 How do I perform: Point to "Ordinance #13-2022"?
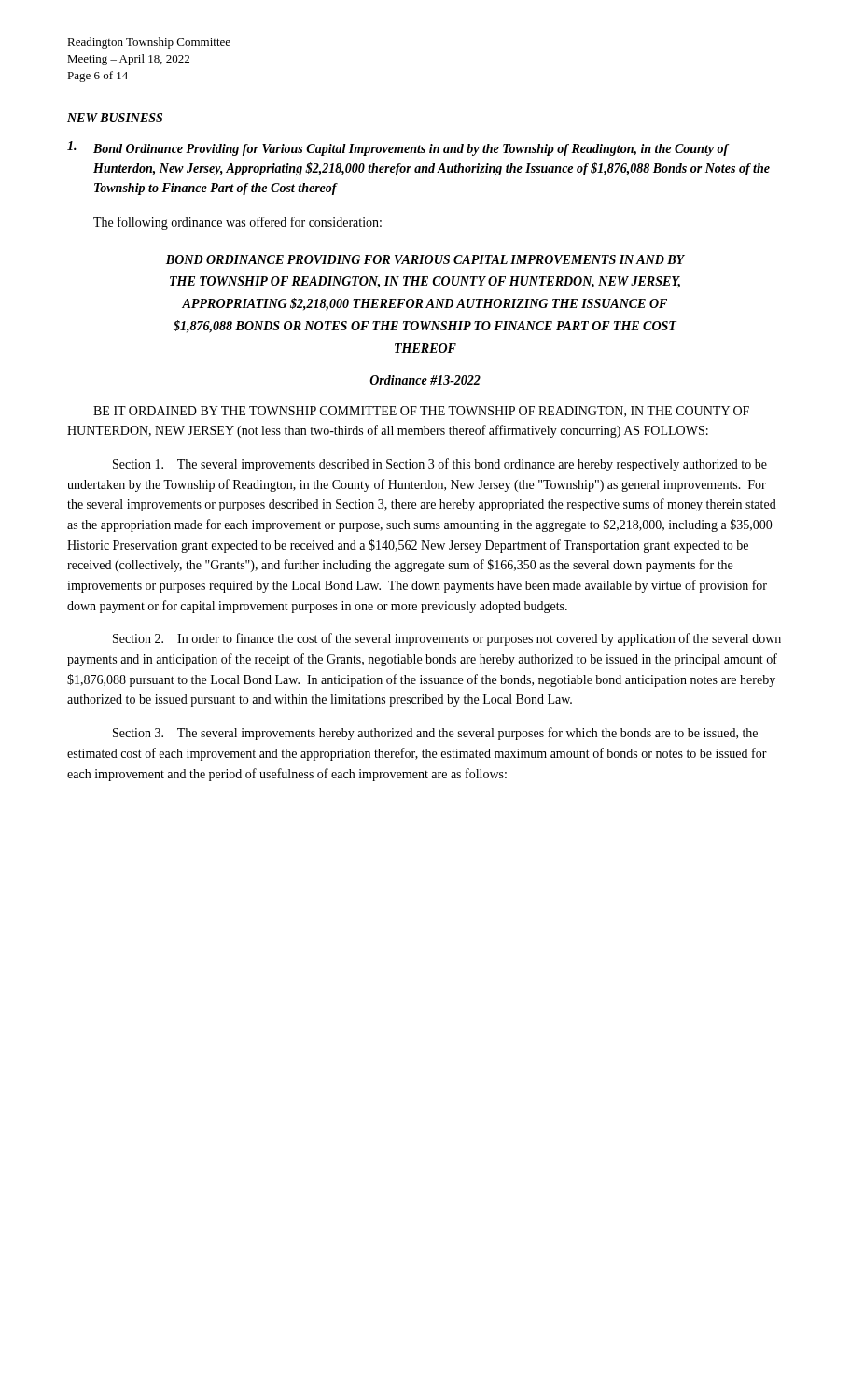tap(425, 380)
